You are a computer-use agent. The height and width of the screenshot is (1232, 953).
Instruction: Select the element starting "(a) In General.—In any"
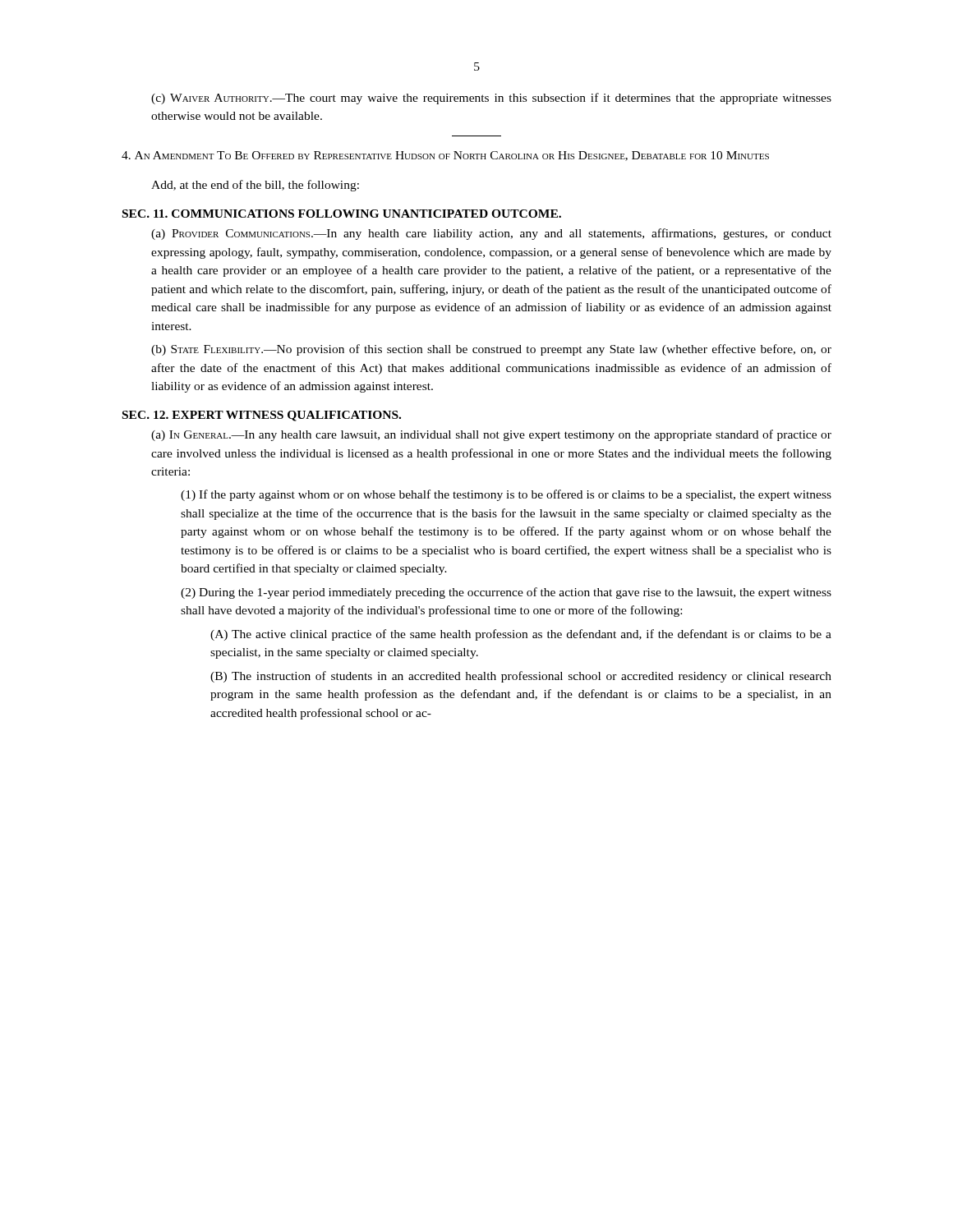[x=491, y=453]
